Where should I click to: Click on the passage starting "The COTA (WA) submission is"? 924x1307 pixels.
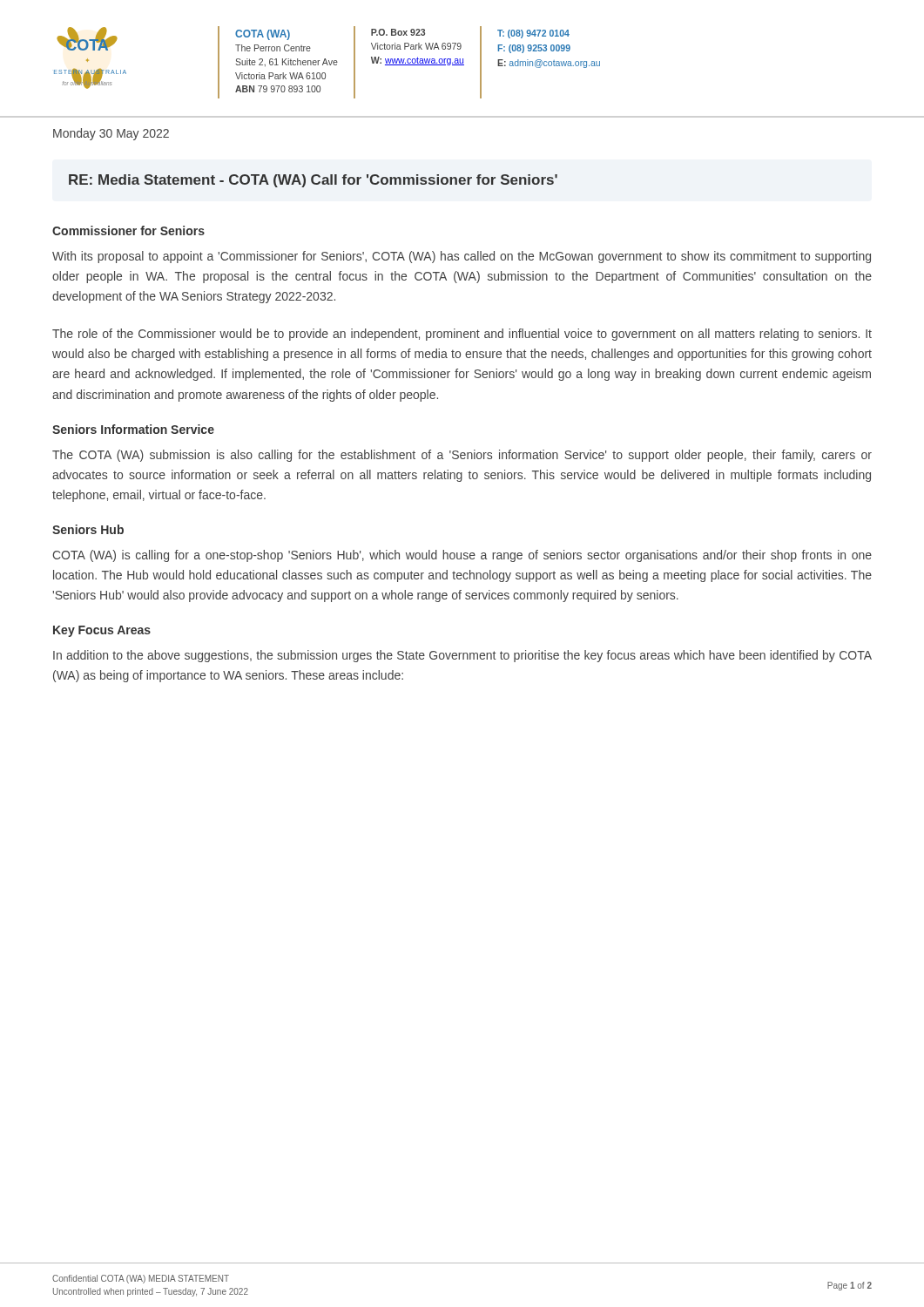(462, 475)
